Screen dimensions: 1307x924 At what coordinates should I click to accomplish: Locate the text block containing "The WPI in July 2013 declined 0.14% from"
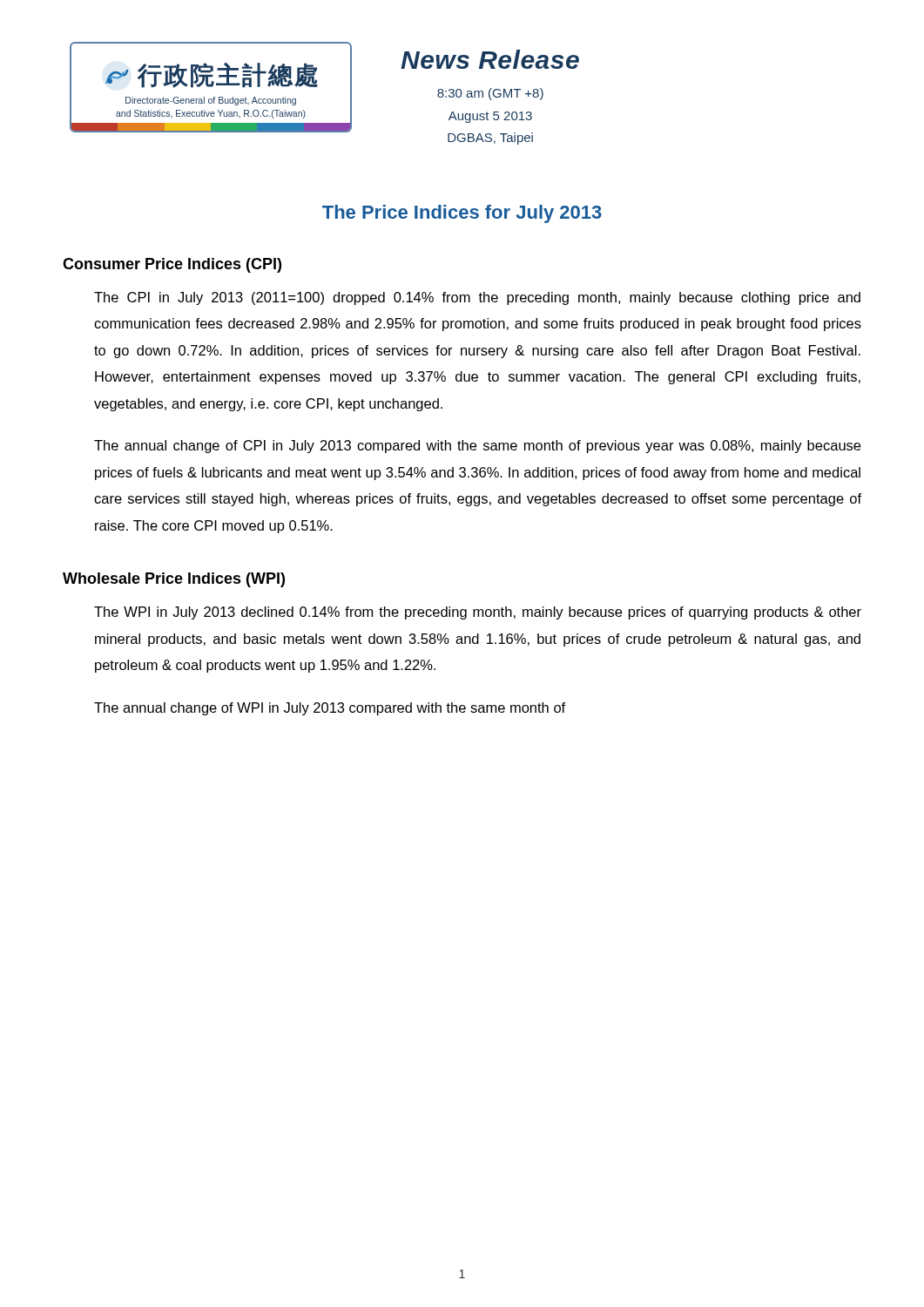click(x=478, y=639)
